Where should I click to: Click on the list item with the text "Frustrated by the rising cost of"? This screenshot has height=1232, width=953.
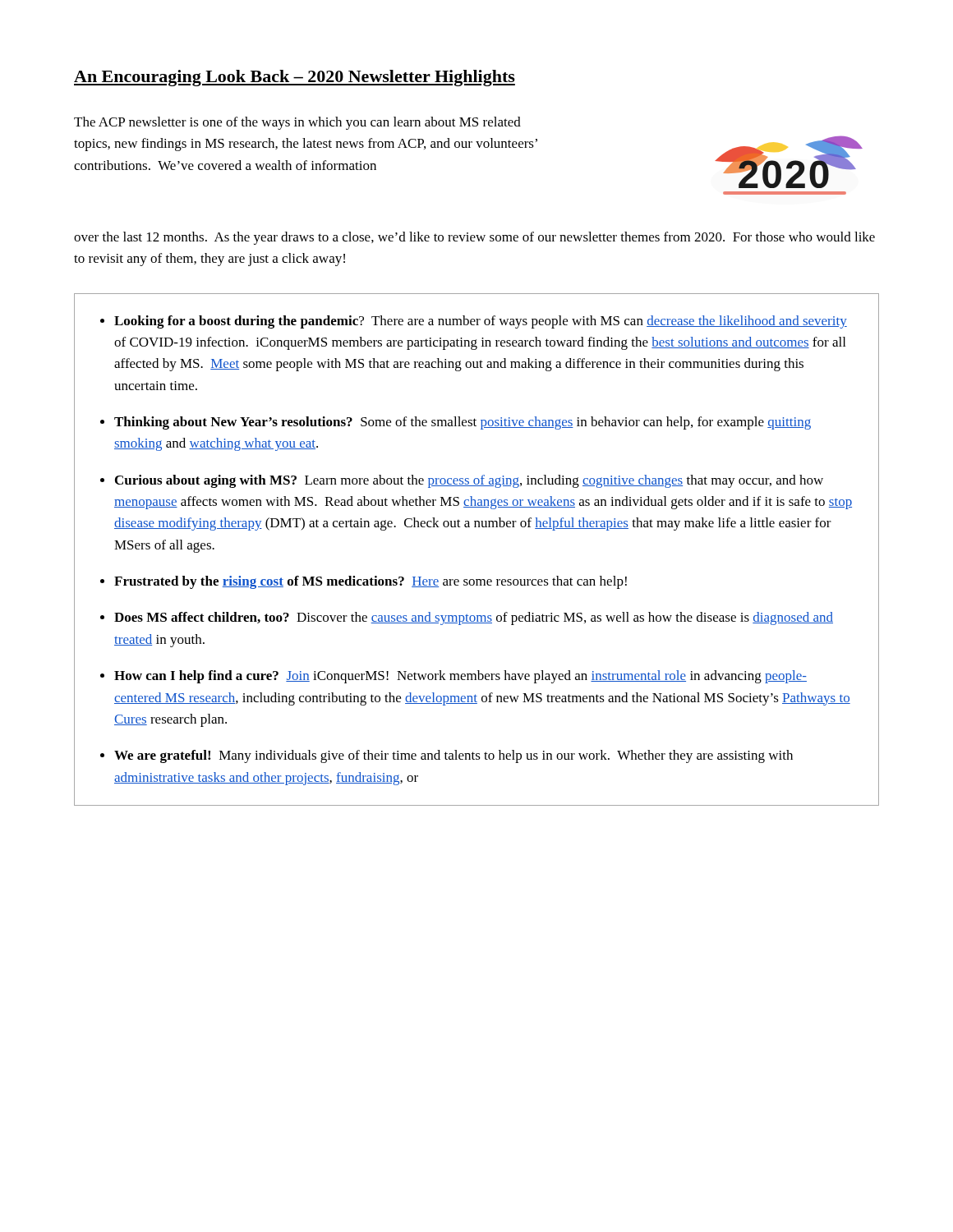click(371, 581)
